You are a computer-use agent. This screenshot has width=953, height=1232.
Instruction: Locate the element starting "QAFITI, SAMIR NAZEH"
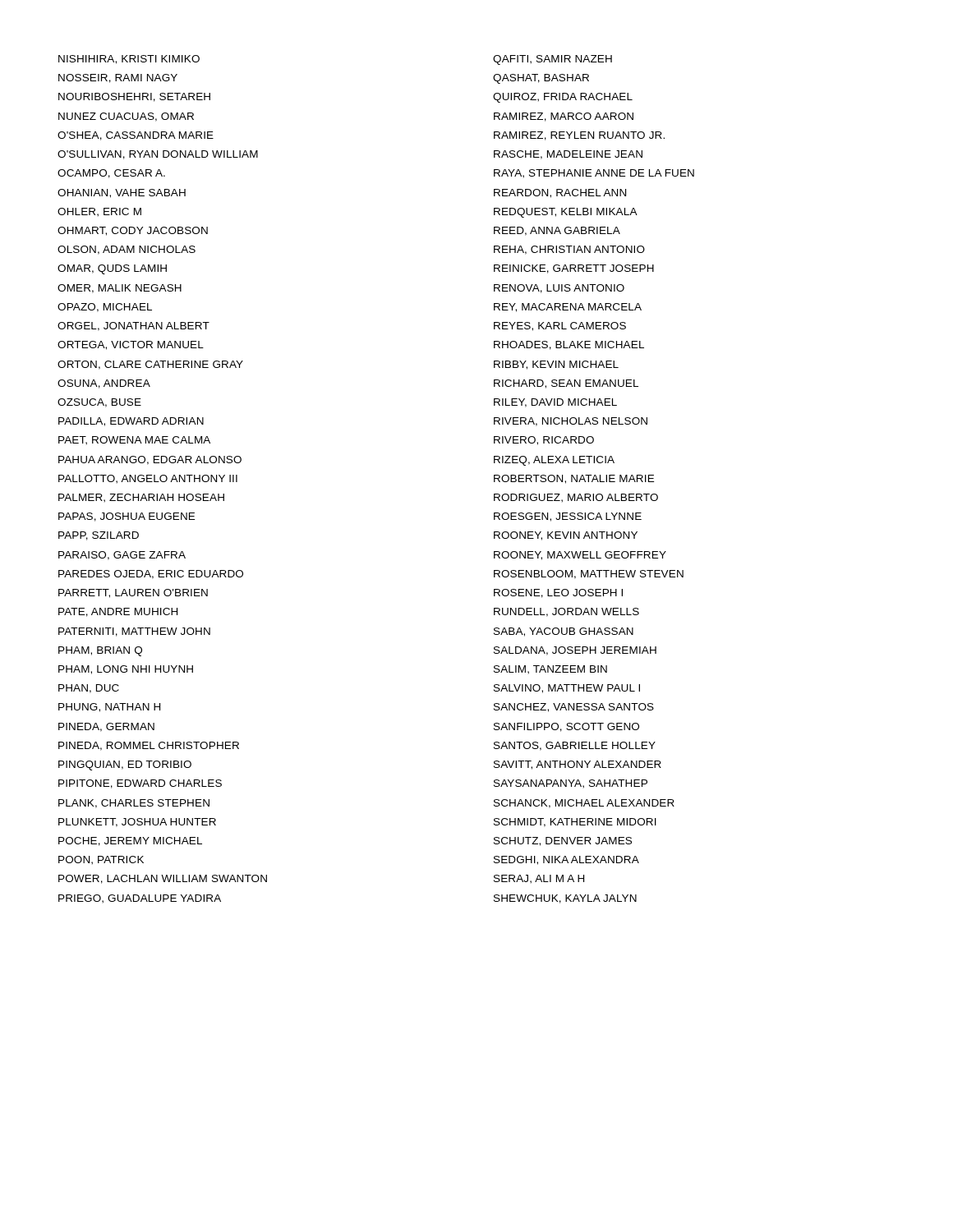[553, 59]
